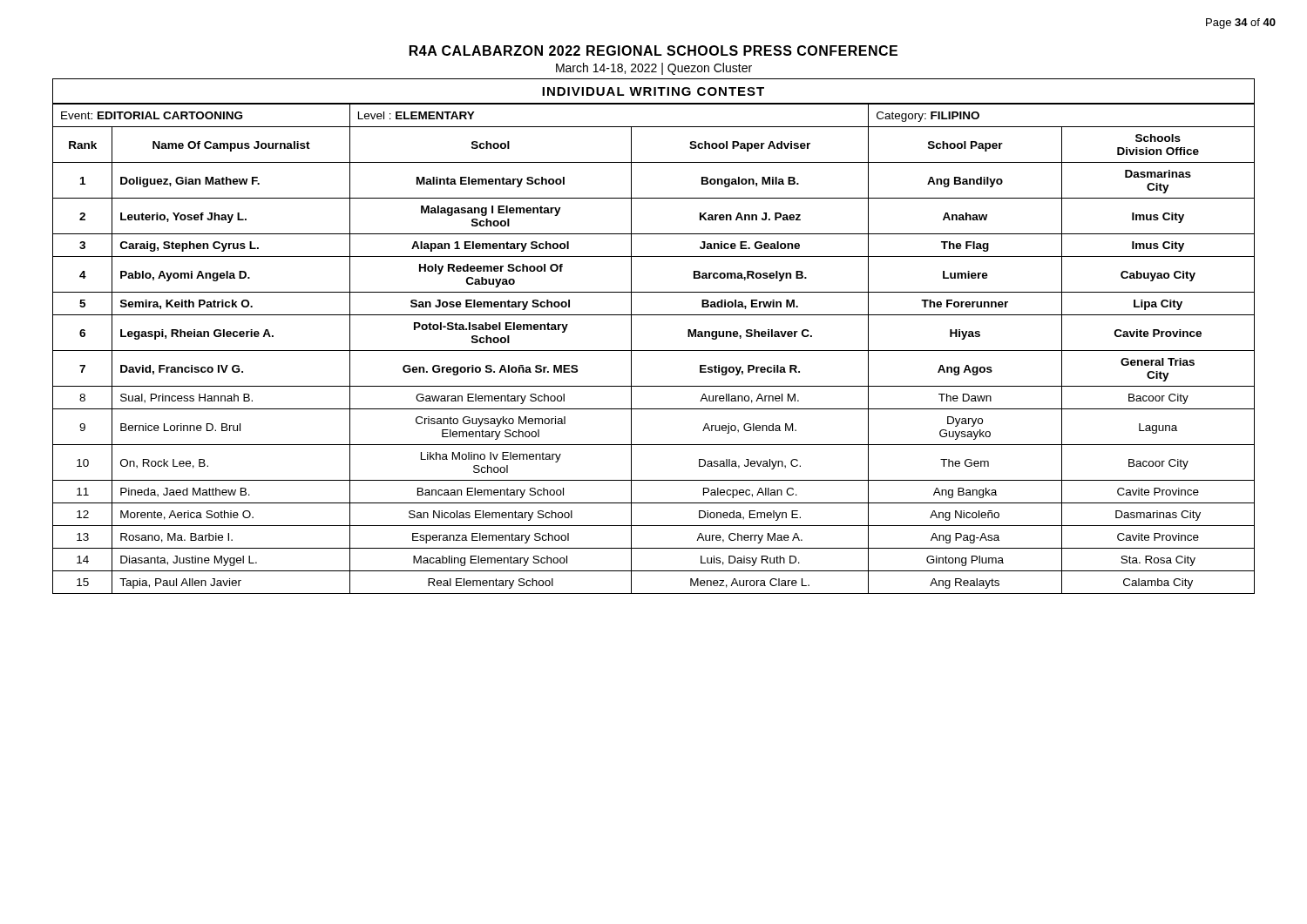Find the table that mentions "Cavite Province"
Viewport: 1307px width, 924px height.
pyautogui.click(x=654, y=349)
